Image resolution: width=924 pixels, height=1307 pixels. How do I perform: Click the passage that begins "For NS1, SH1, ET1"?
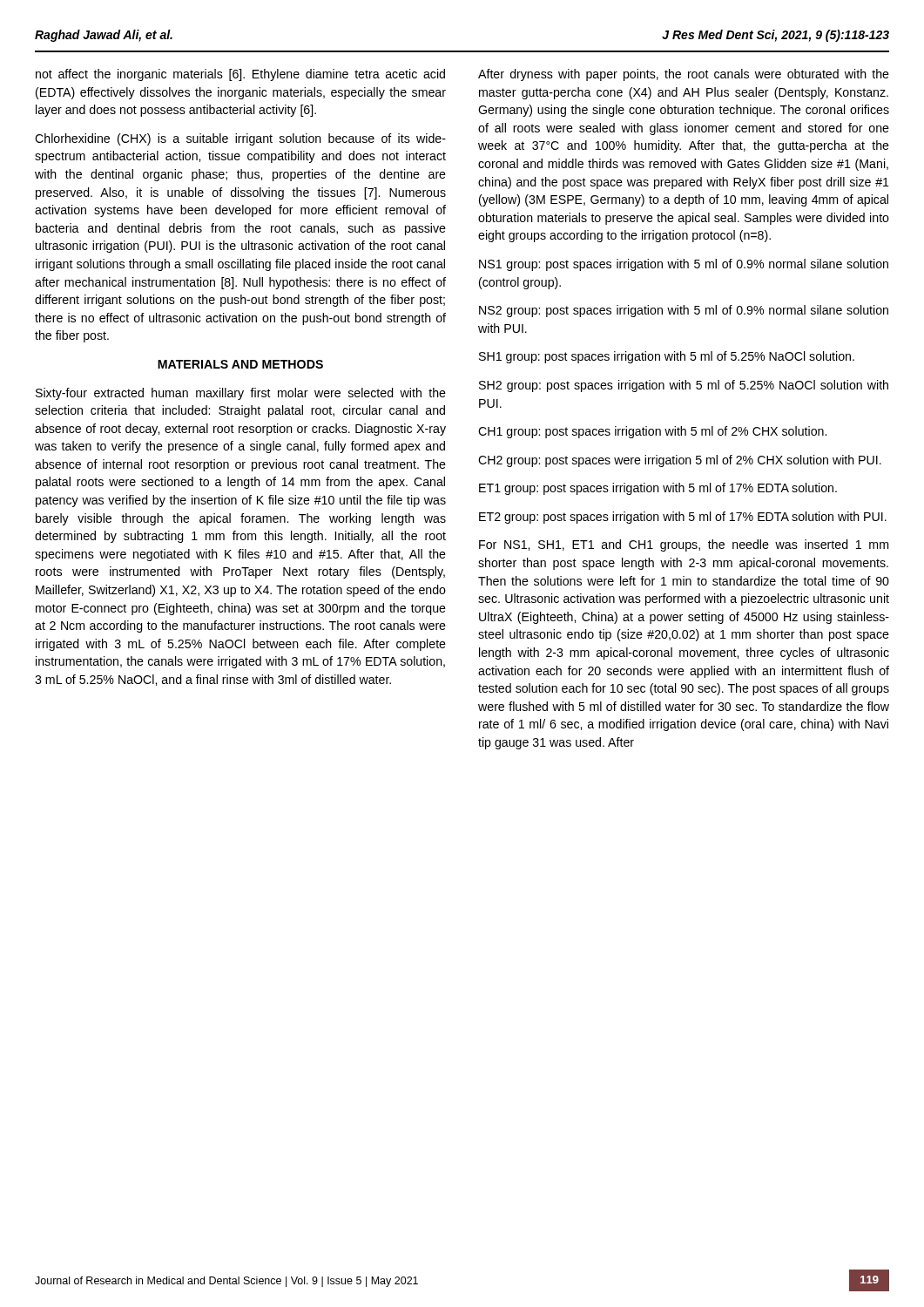click(684, 644)
